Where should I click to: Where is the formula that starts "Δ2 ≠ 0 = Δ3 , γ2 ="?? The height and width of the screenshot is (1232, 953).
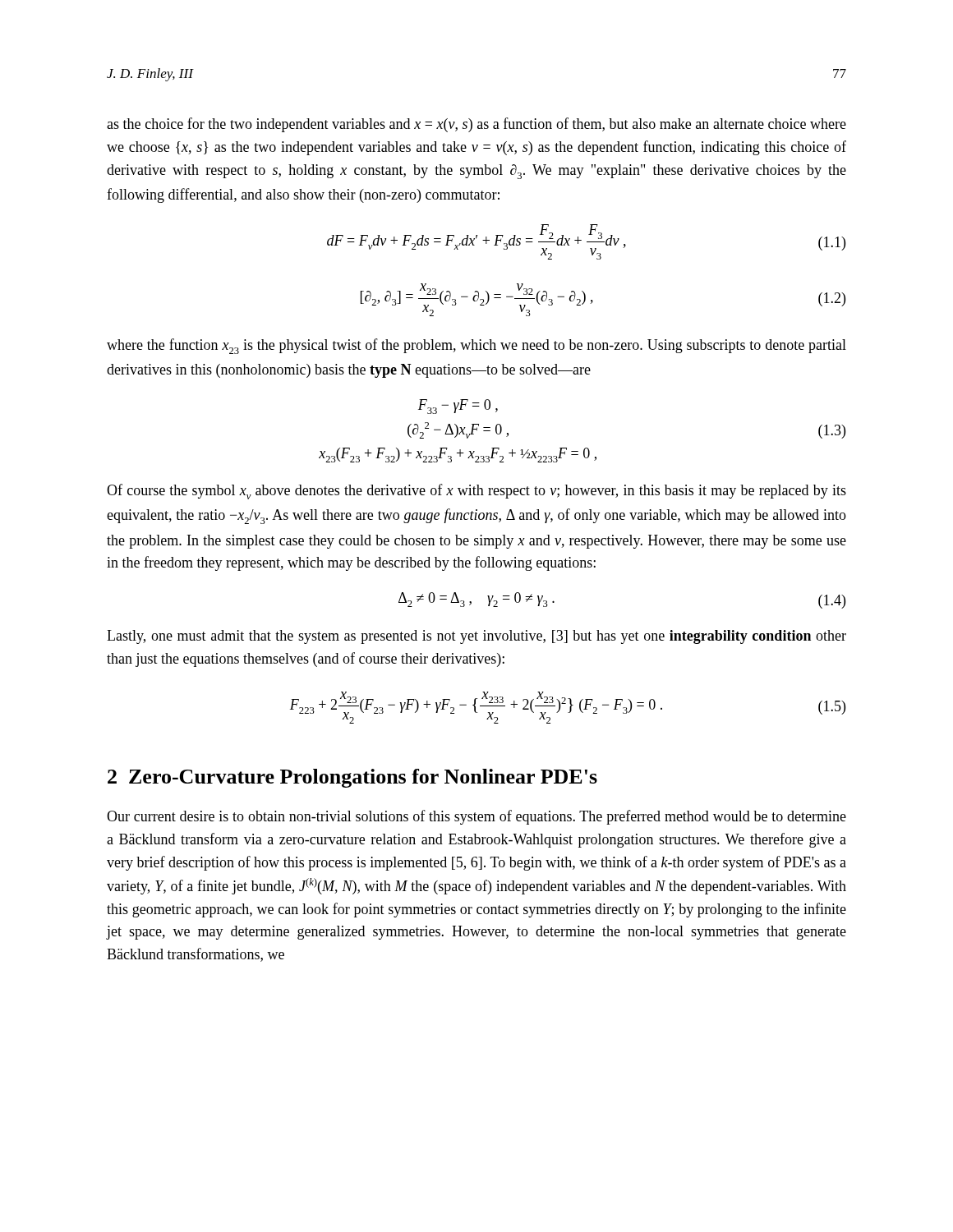point(476,600)
